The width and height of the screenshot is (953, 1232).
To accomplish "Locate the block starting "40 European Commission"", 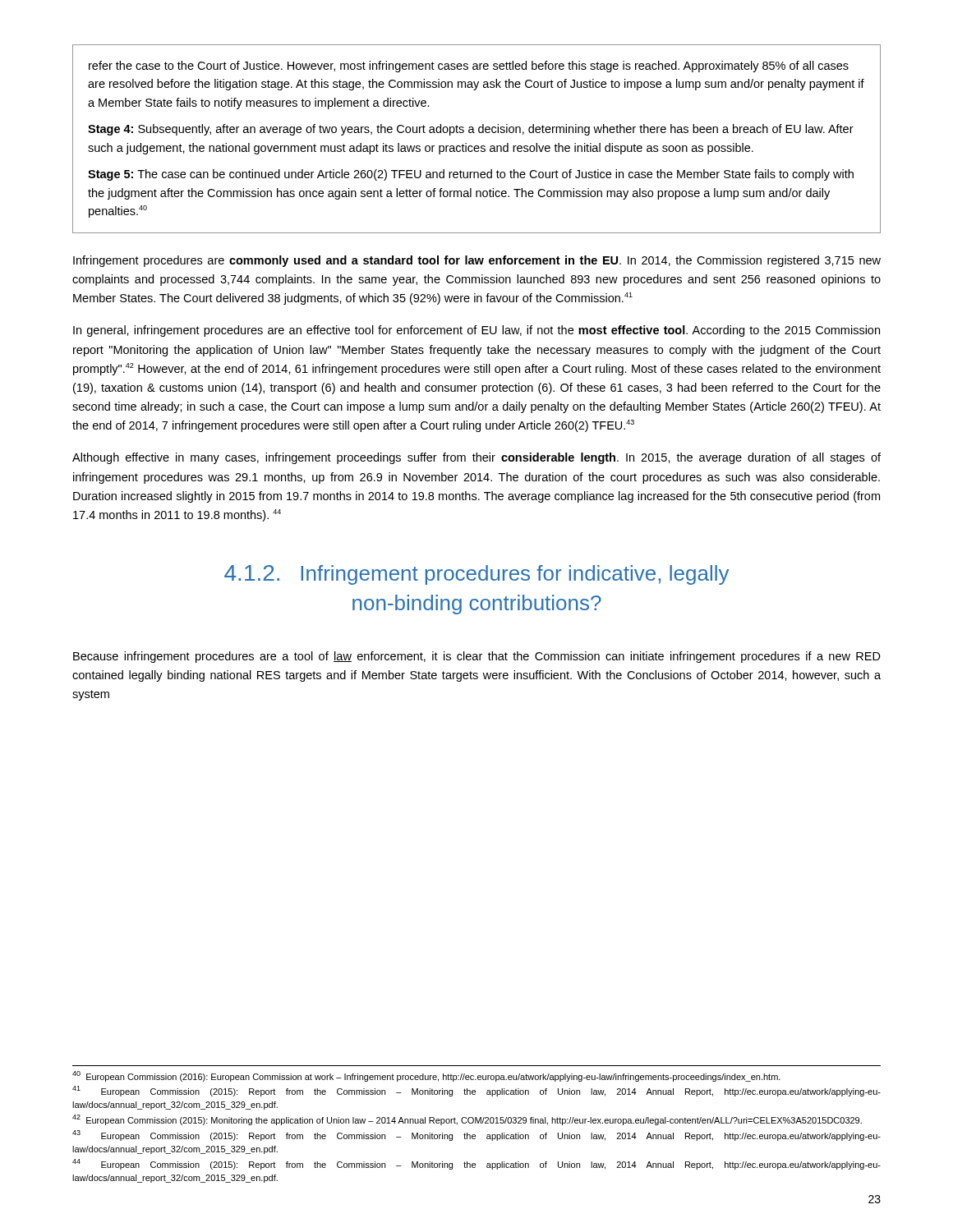I will pos(427,1076).
